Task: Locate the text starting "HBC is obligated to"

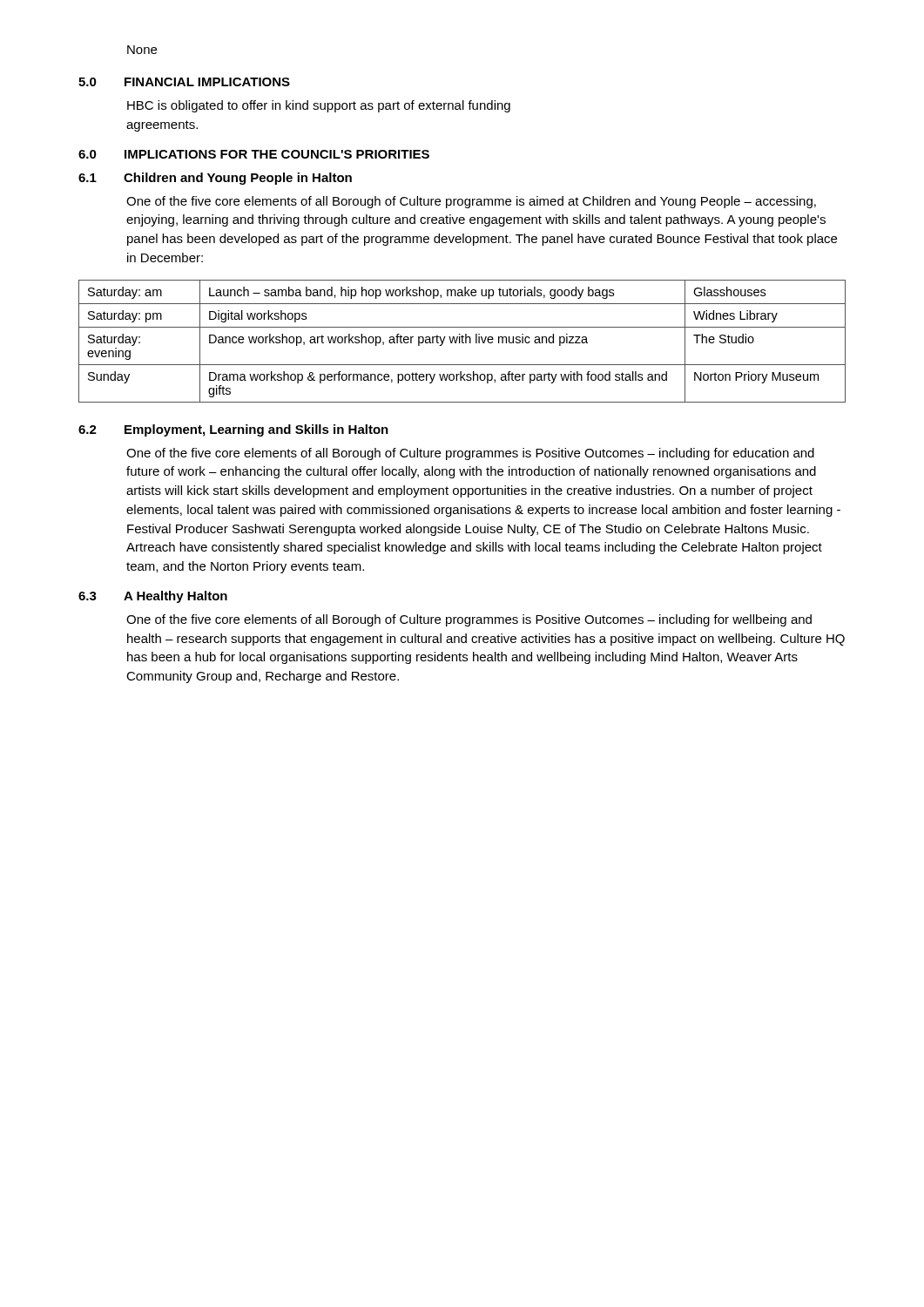Action: coord(319,114)
